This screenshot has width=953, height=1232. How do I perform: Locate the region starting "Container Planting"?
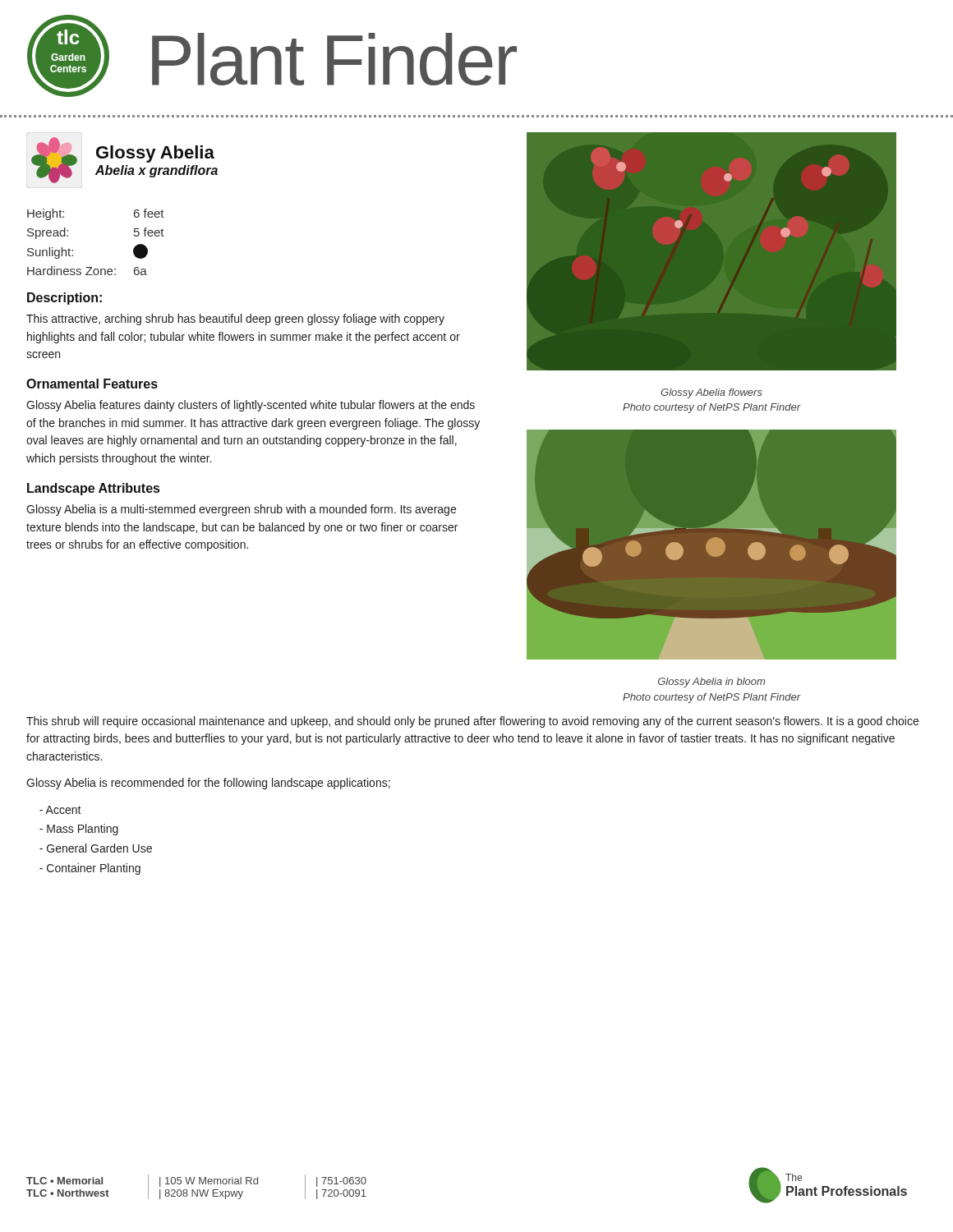click(x=87, y=868)
